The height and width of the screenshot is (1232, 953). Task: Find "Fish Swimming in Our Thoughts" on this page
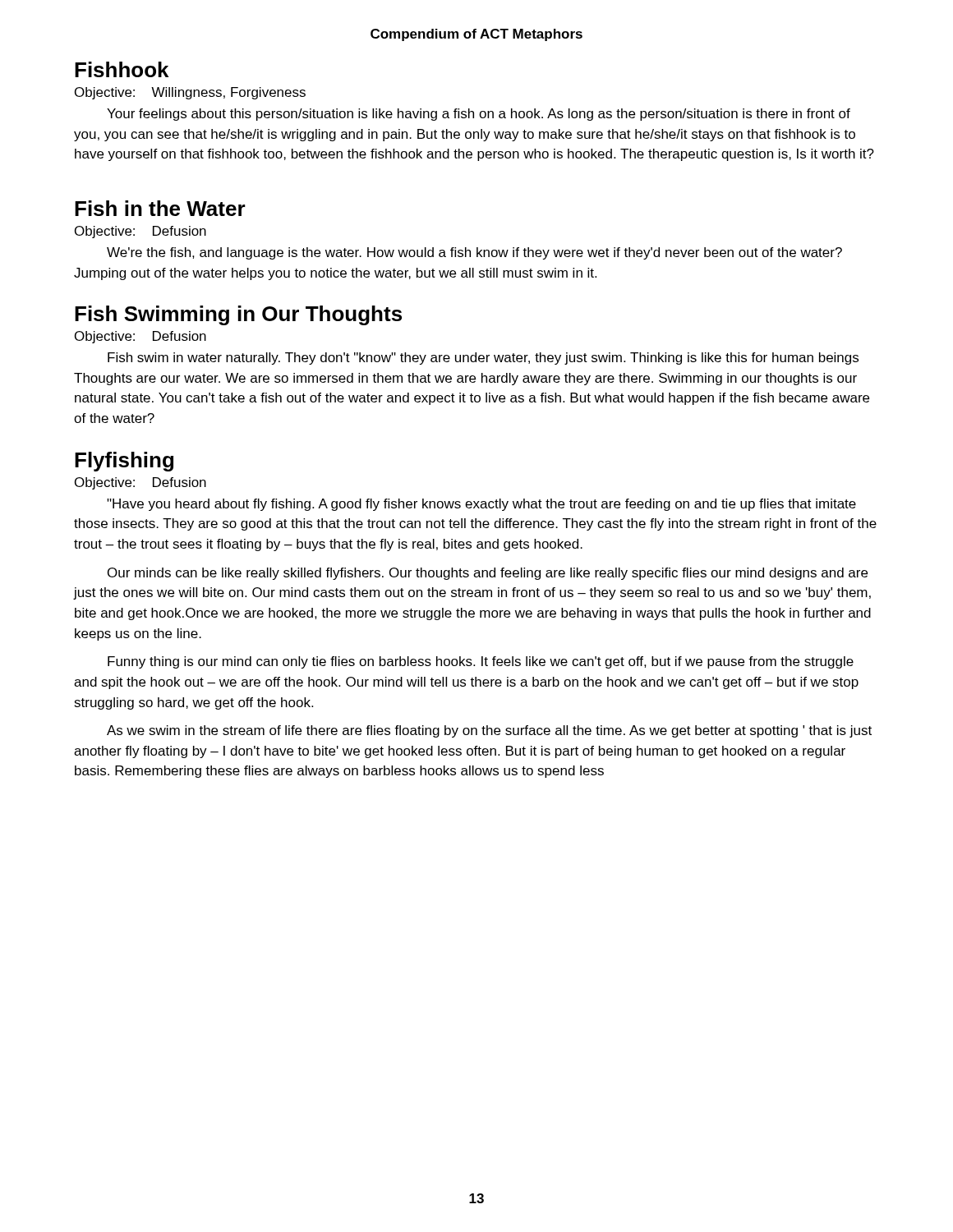click(x=238, y=314)
